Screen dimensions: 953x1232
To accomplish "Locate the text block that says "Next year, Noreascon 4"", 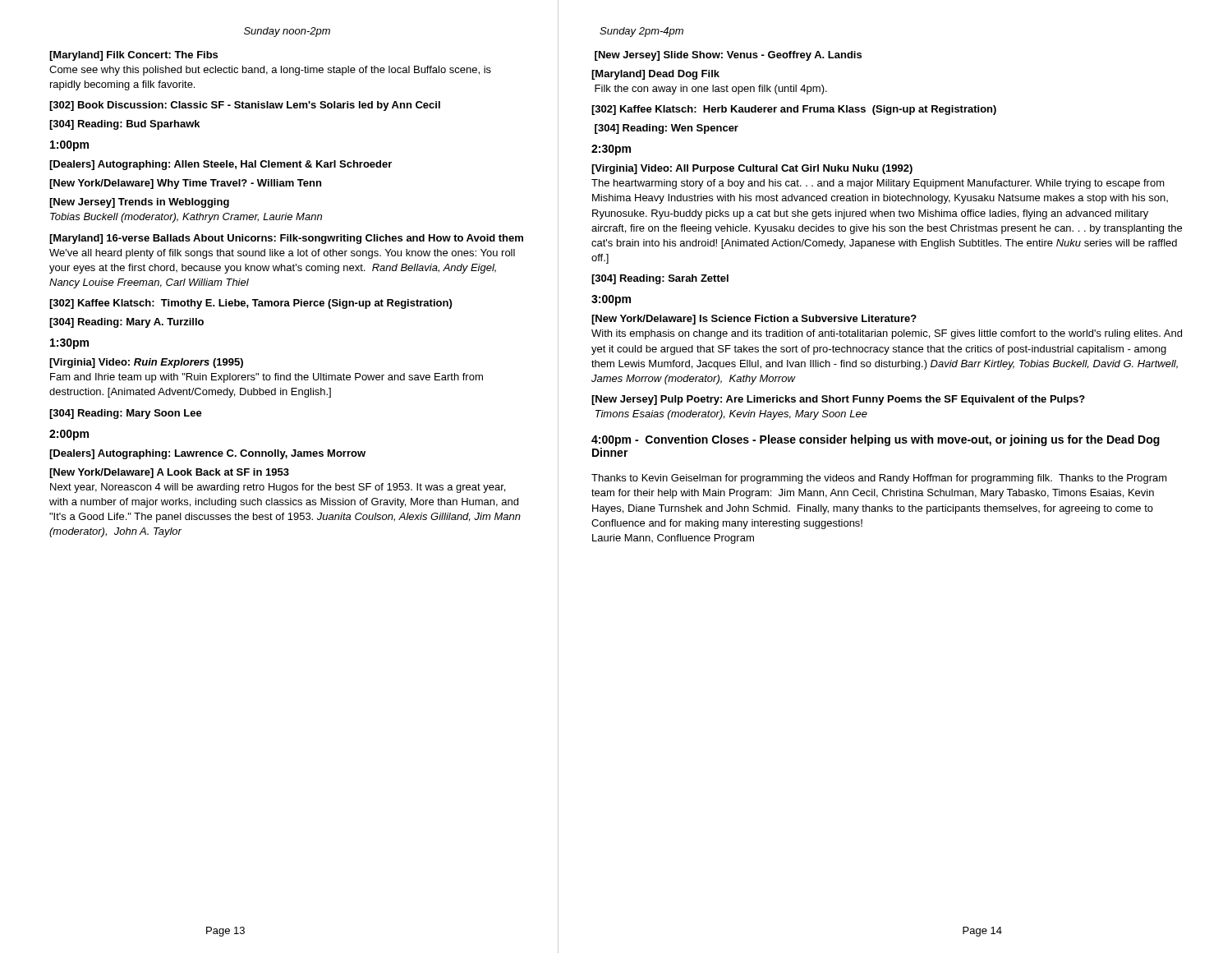I will (x=285, y=509).
